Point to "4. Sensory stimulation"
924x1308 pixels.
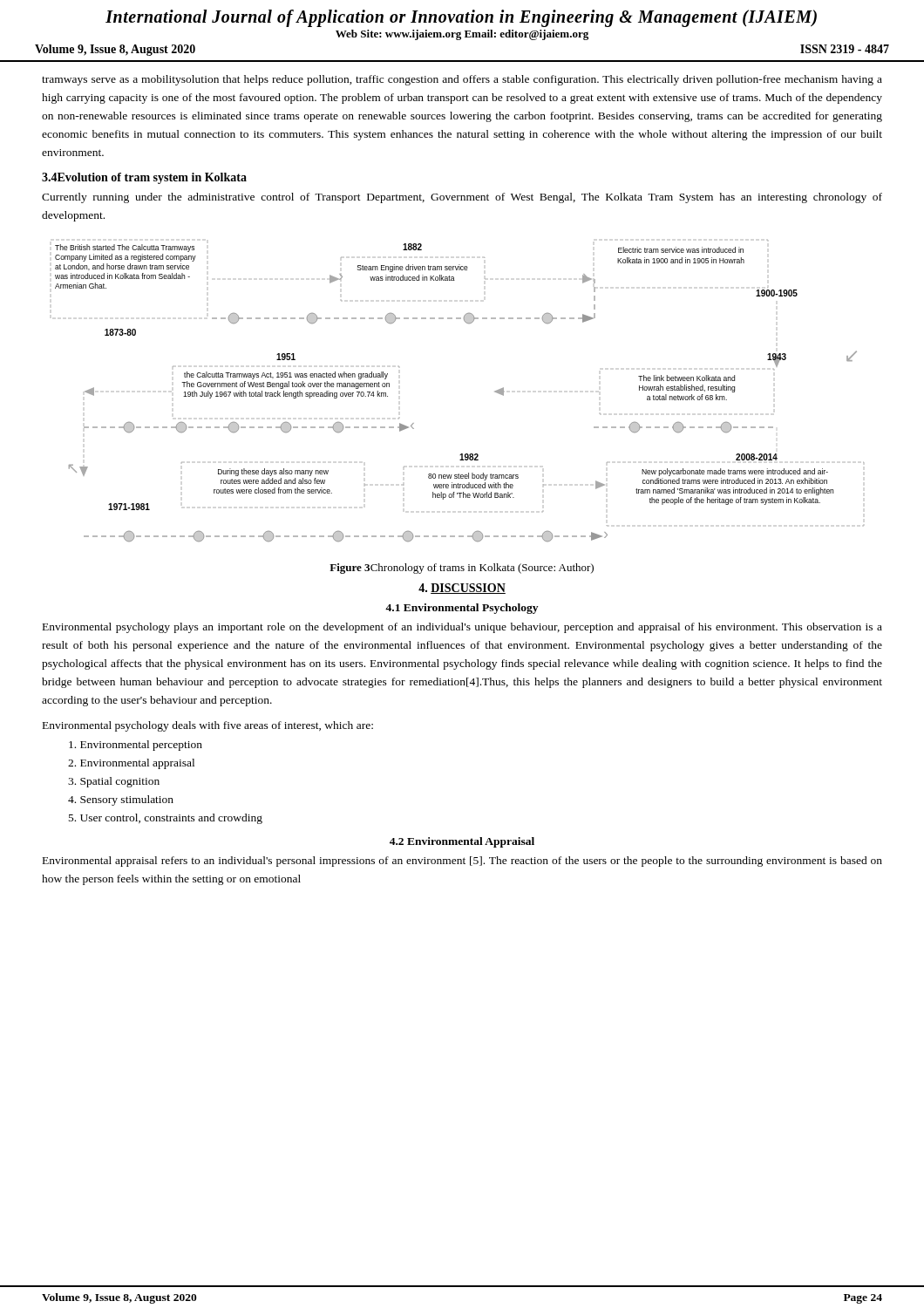coord(121,799)
